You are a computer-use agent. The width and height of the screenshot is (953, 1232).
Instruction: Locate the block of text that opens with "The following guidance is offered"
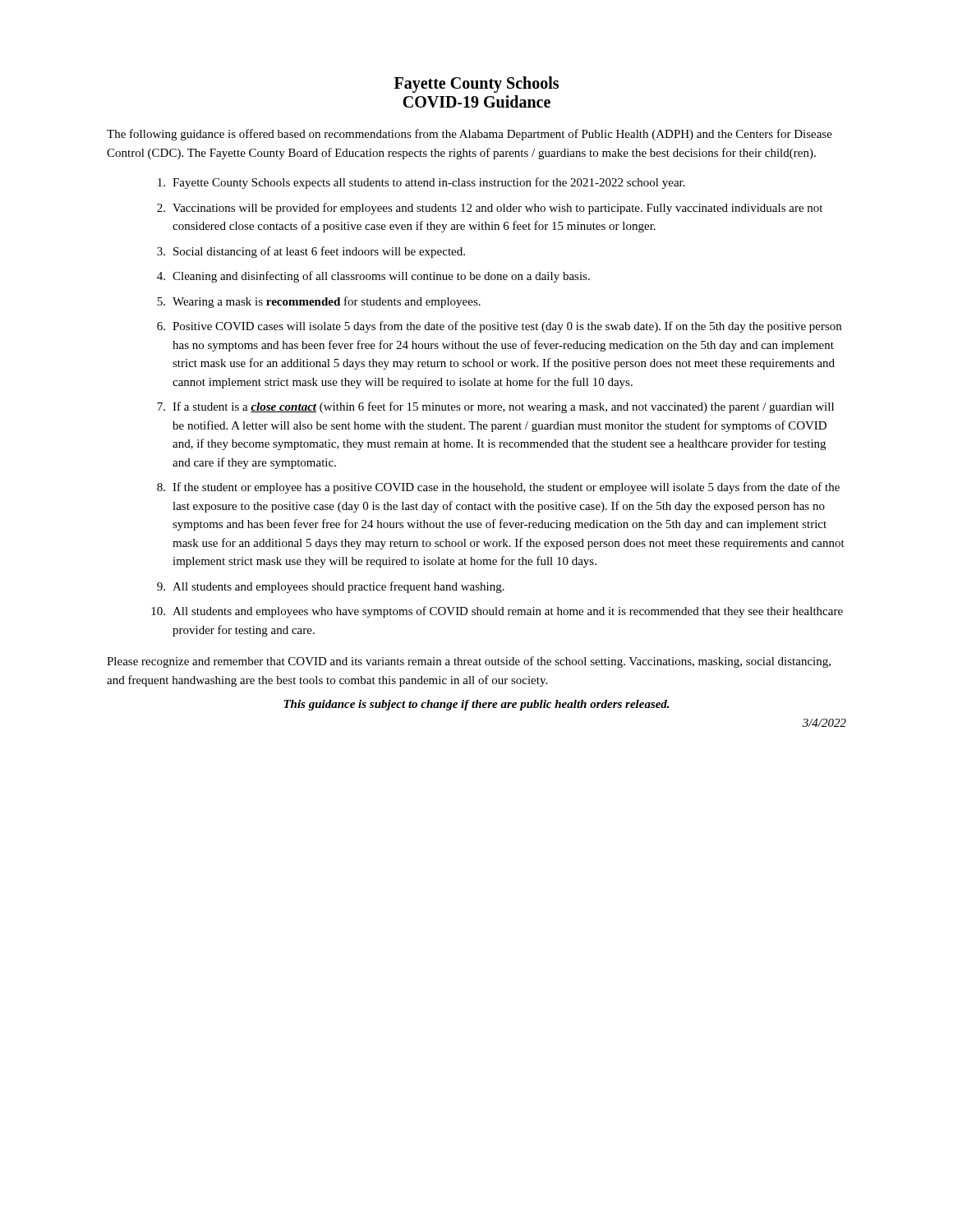[x=469, y=143]
